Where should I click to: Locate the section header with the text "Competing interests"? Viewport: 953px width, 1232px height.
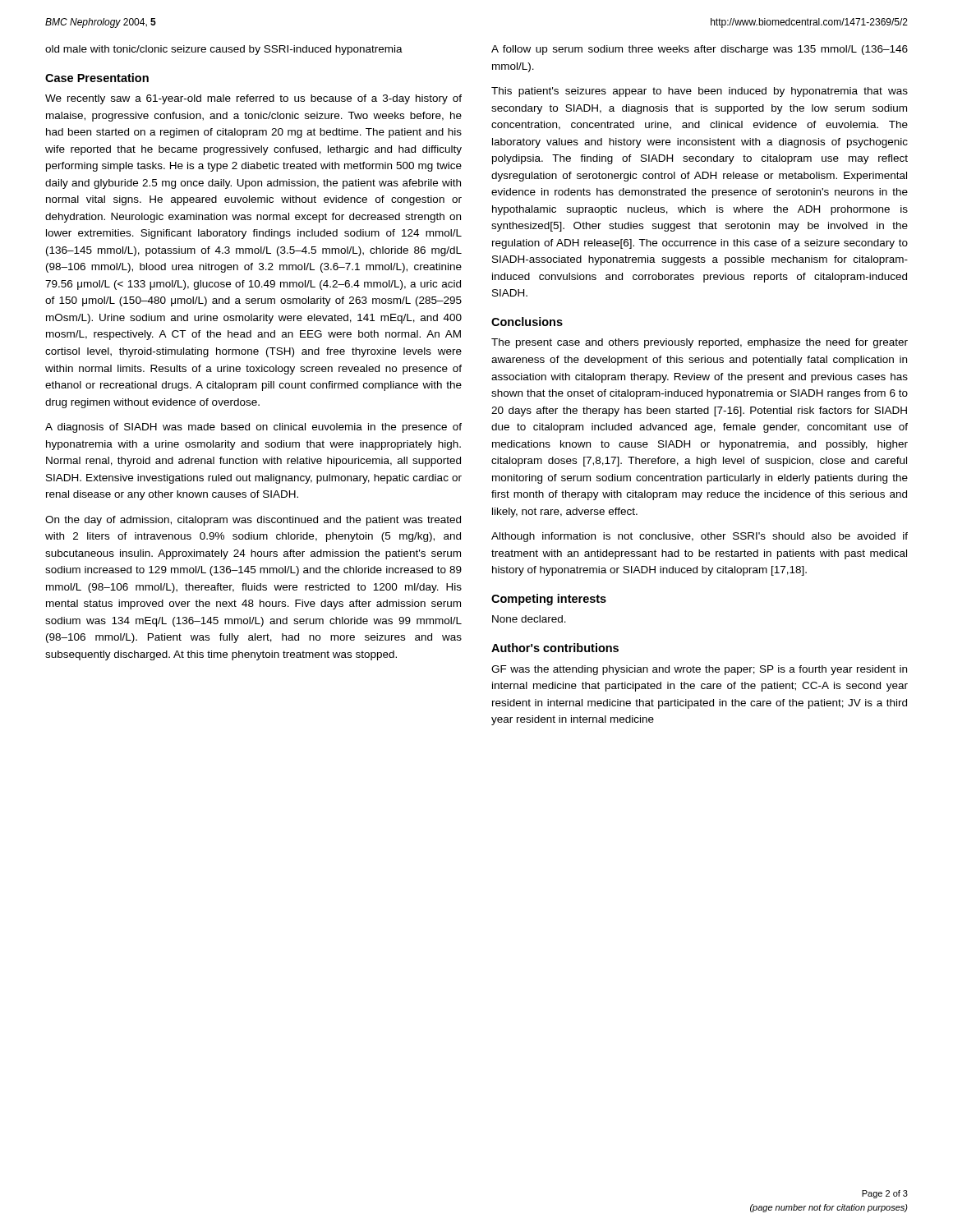tap(549, 599)
